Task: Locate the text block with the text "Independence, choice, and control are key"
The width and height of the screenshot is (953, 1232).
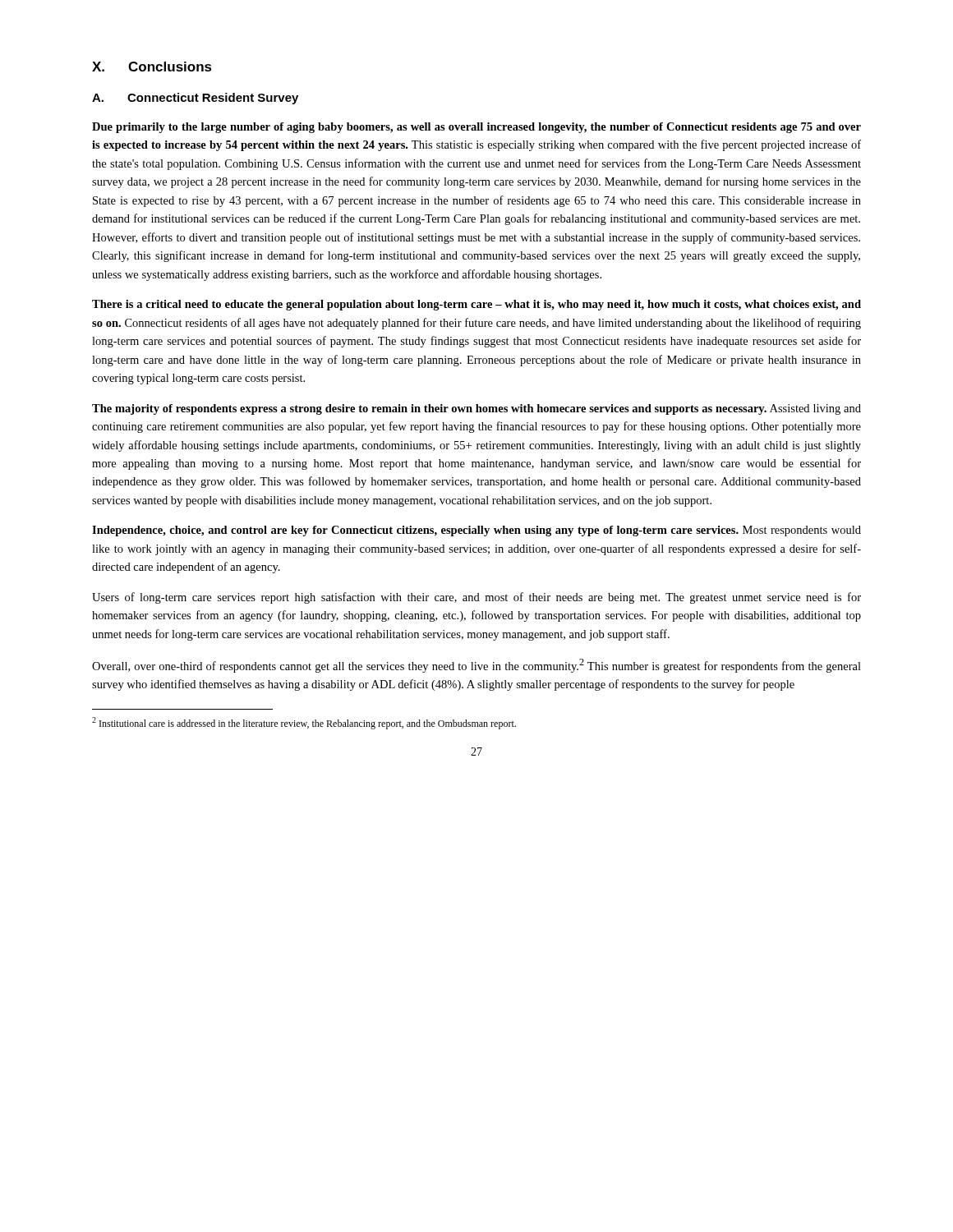Action: coord(476,548)
